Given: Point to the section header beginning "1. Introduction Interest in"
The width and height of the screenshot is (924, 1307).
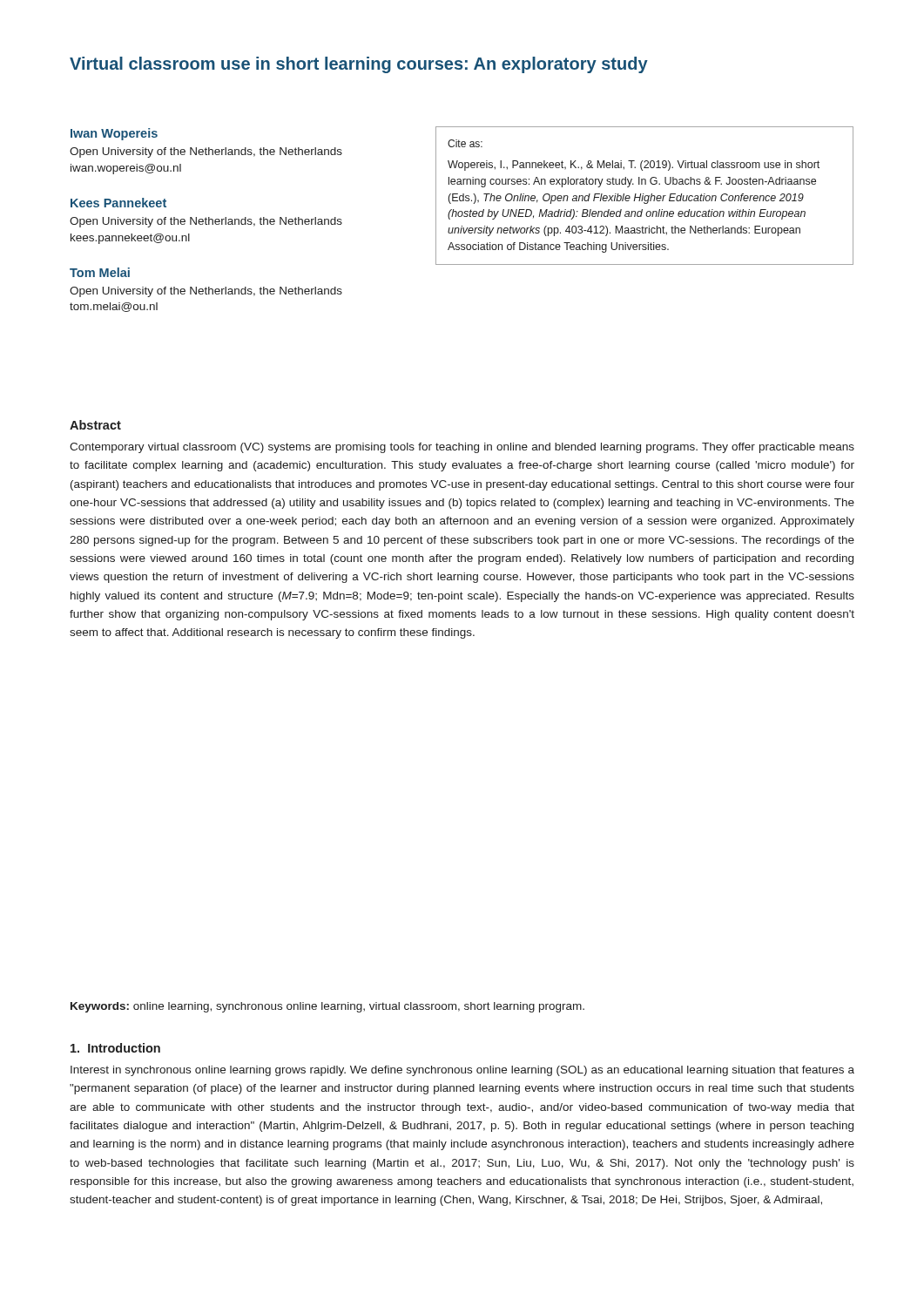Looking at the screenshot, I should (x=462, y=1125).
